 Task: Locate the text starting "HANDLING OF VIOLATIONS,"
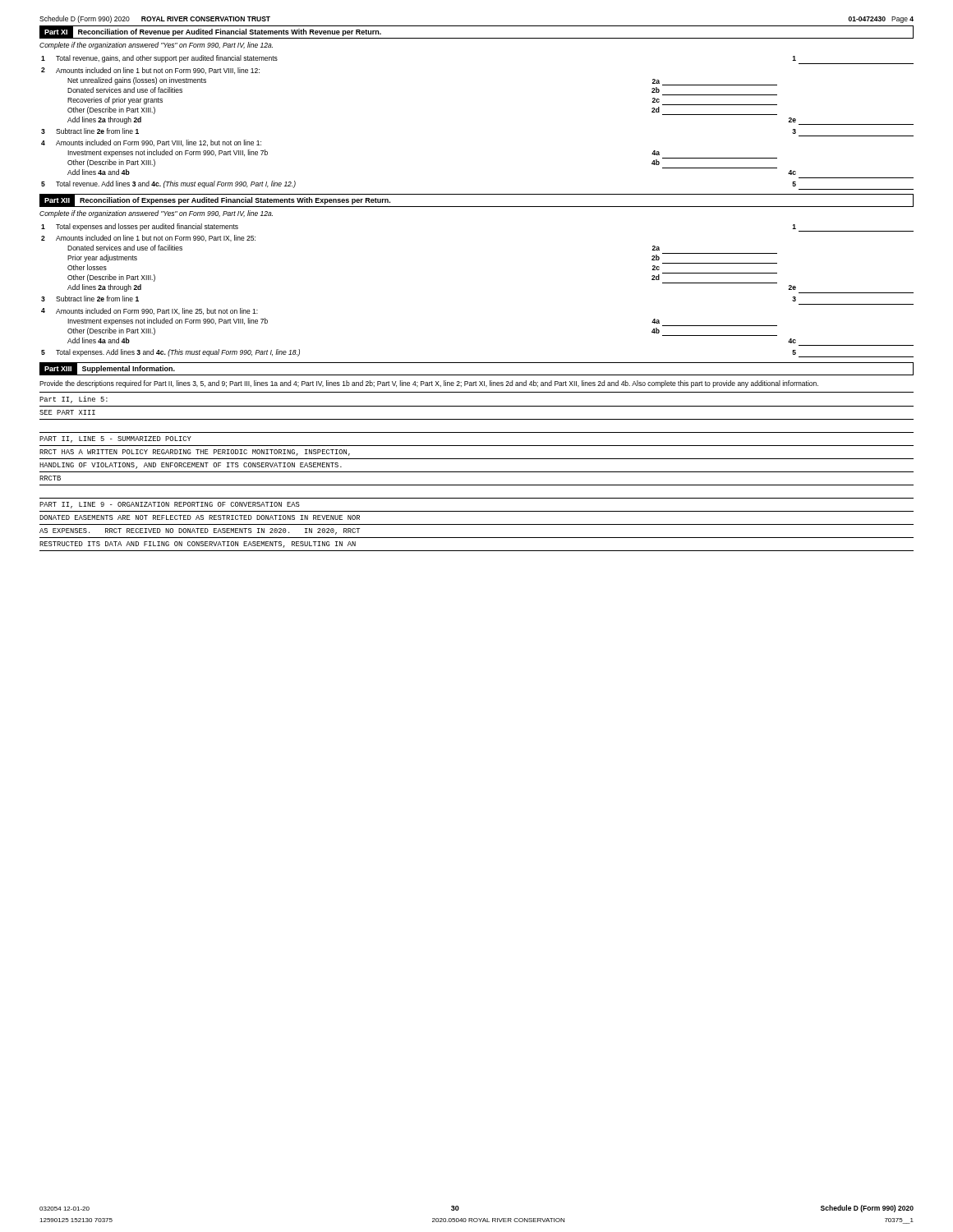[x=191, y=466]
